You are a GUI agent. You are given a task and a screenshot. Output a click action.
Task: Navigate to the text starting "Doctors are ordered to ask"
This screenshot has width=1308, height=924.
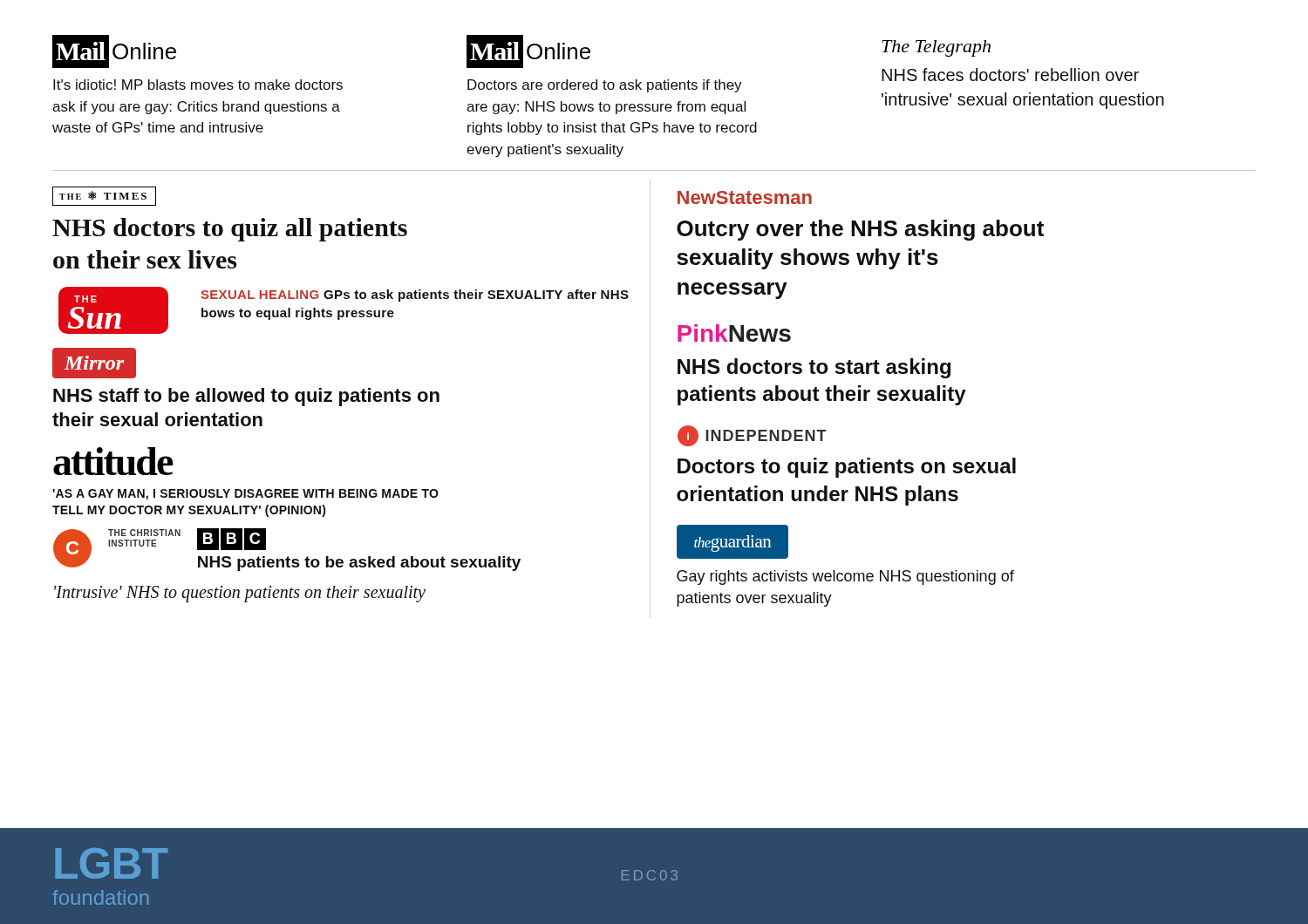pyautogui.click(x=612, y=117)
